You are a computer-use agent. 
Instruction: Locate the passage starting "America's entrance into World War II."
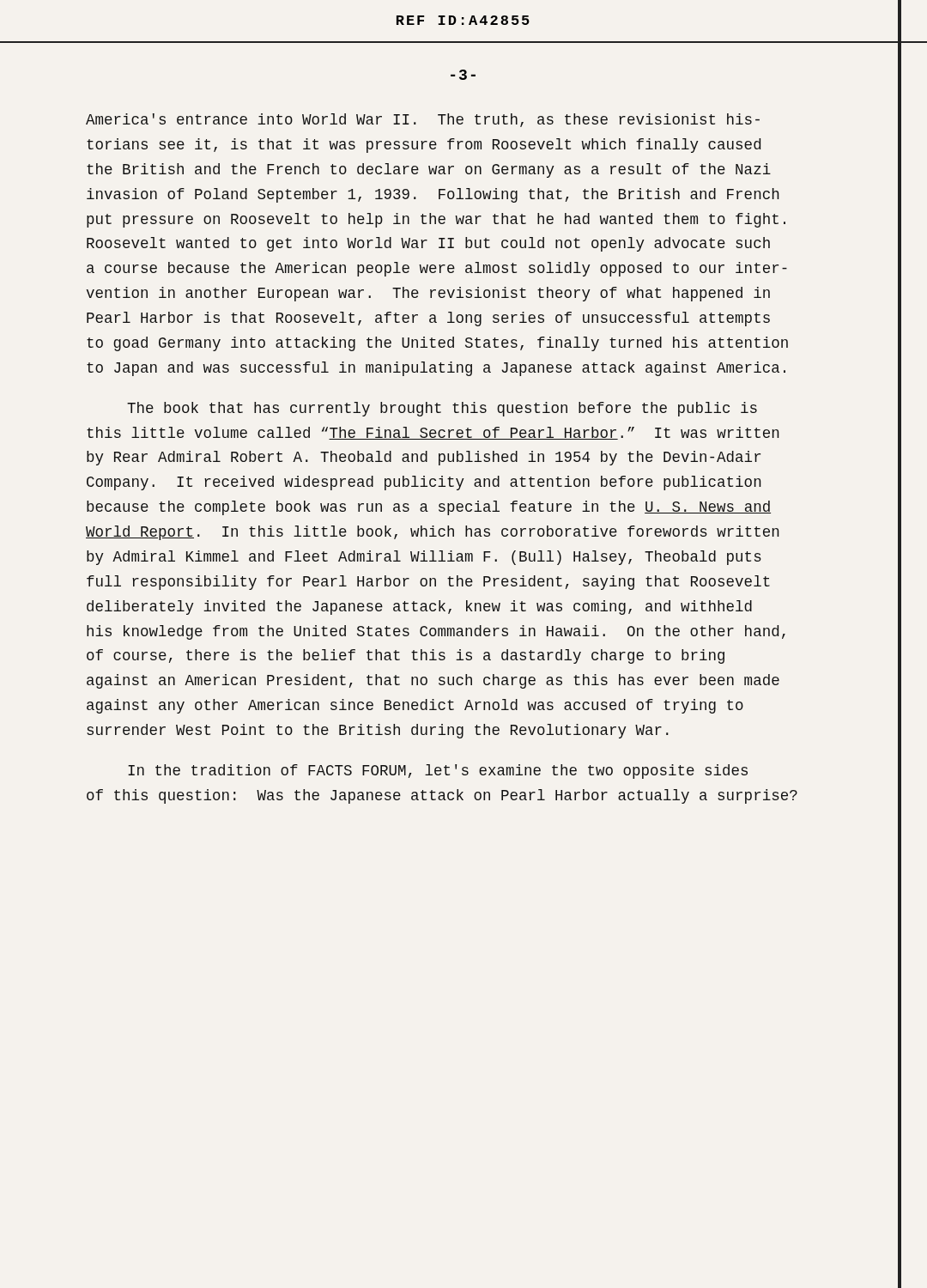[x=464, y=245]
